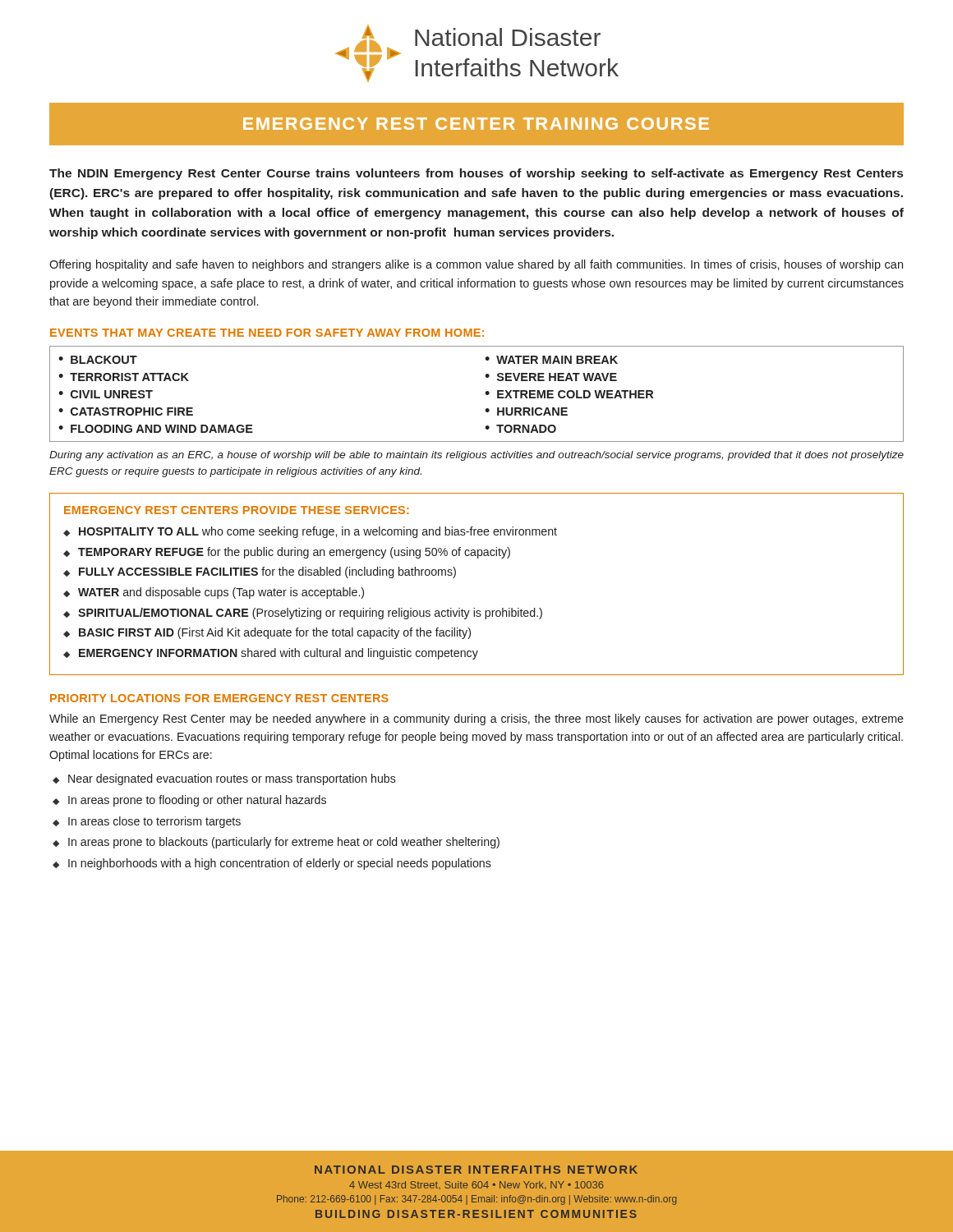Find the list item that says "◆In areas close to terrorism"
The image size is (953, 1232).
(x=147, y=821)
